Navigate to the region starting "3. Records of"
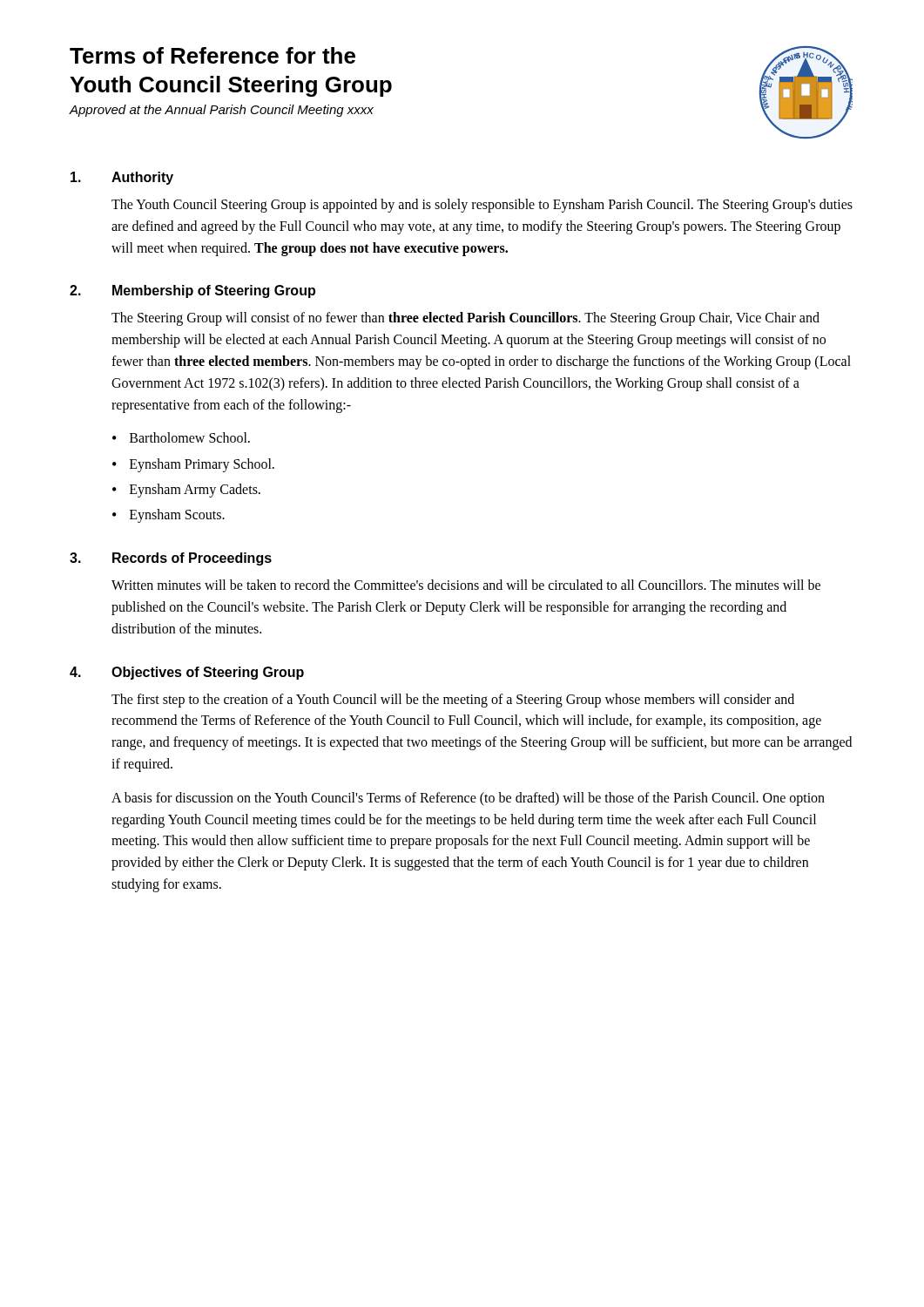 click(171, 559)
